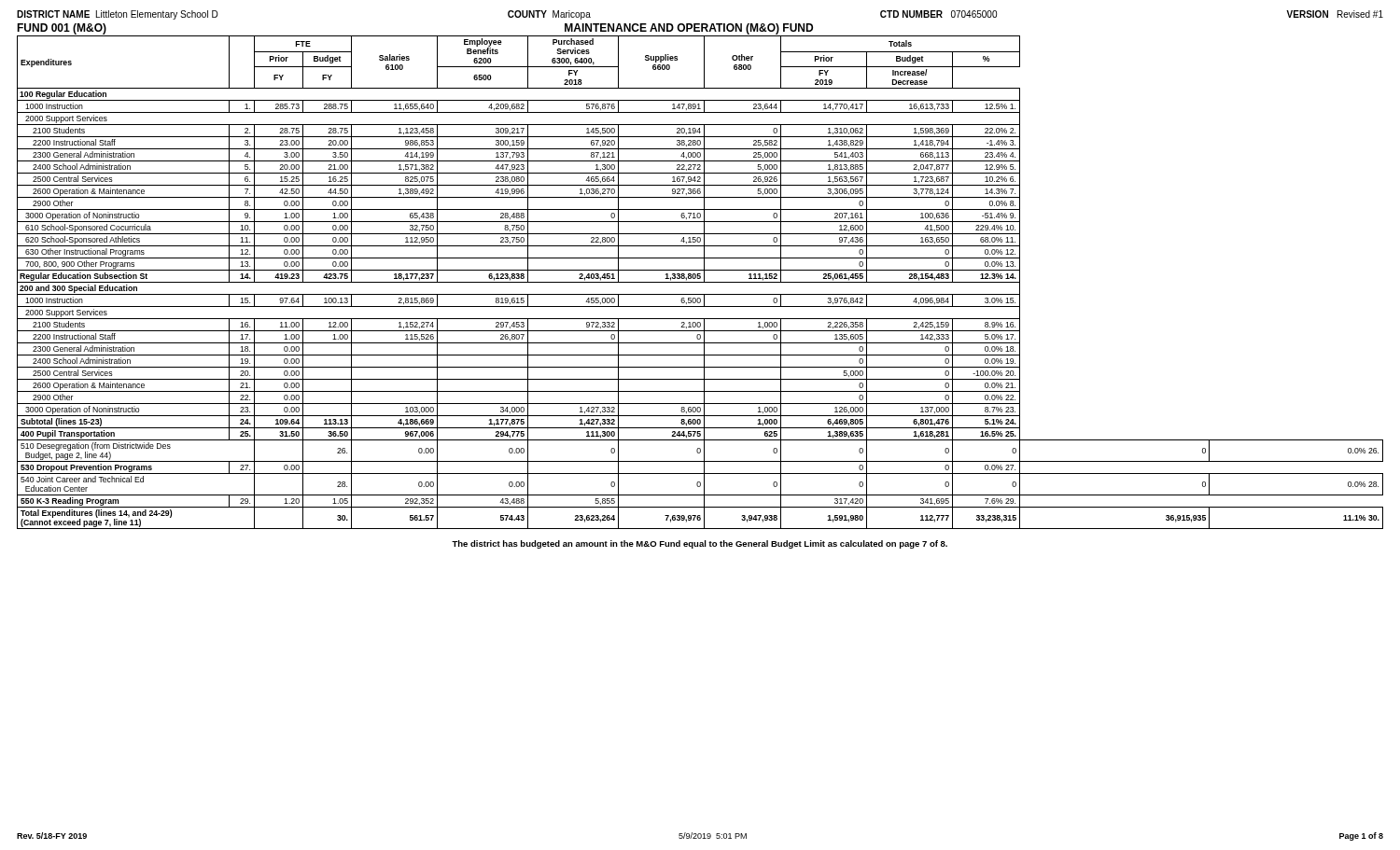This screenshot has height=850, width=1400.
Task: Click on the block starting "The district has budgeted an amount"
Action: click(x=700, y=543)
